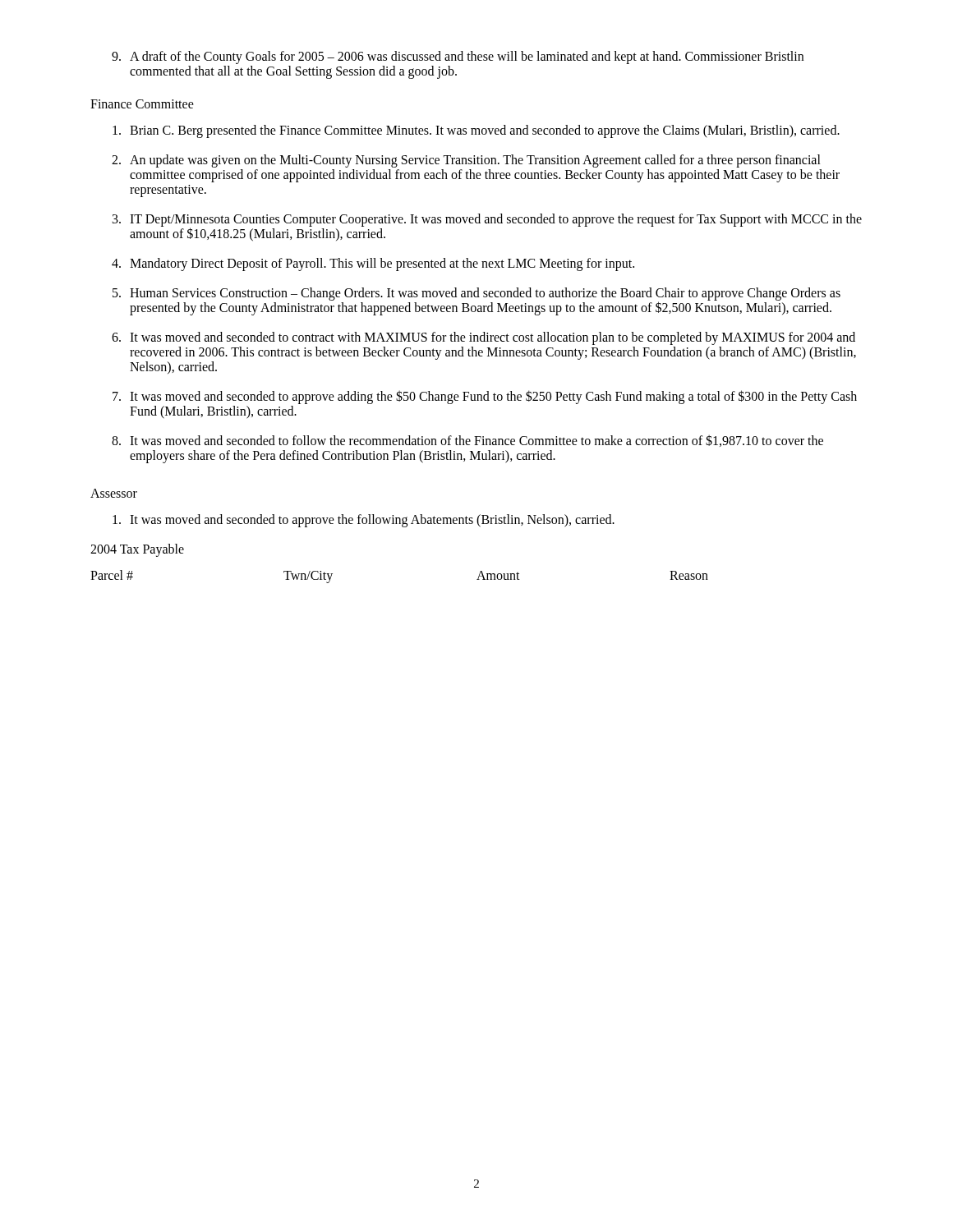Click the passage that begins "7. It was moved and seconded to approve"
953x1232 pixels.
(476, 404)
